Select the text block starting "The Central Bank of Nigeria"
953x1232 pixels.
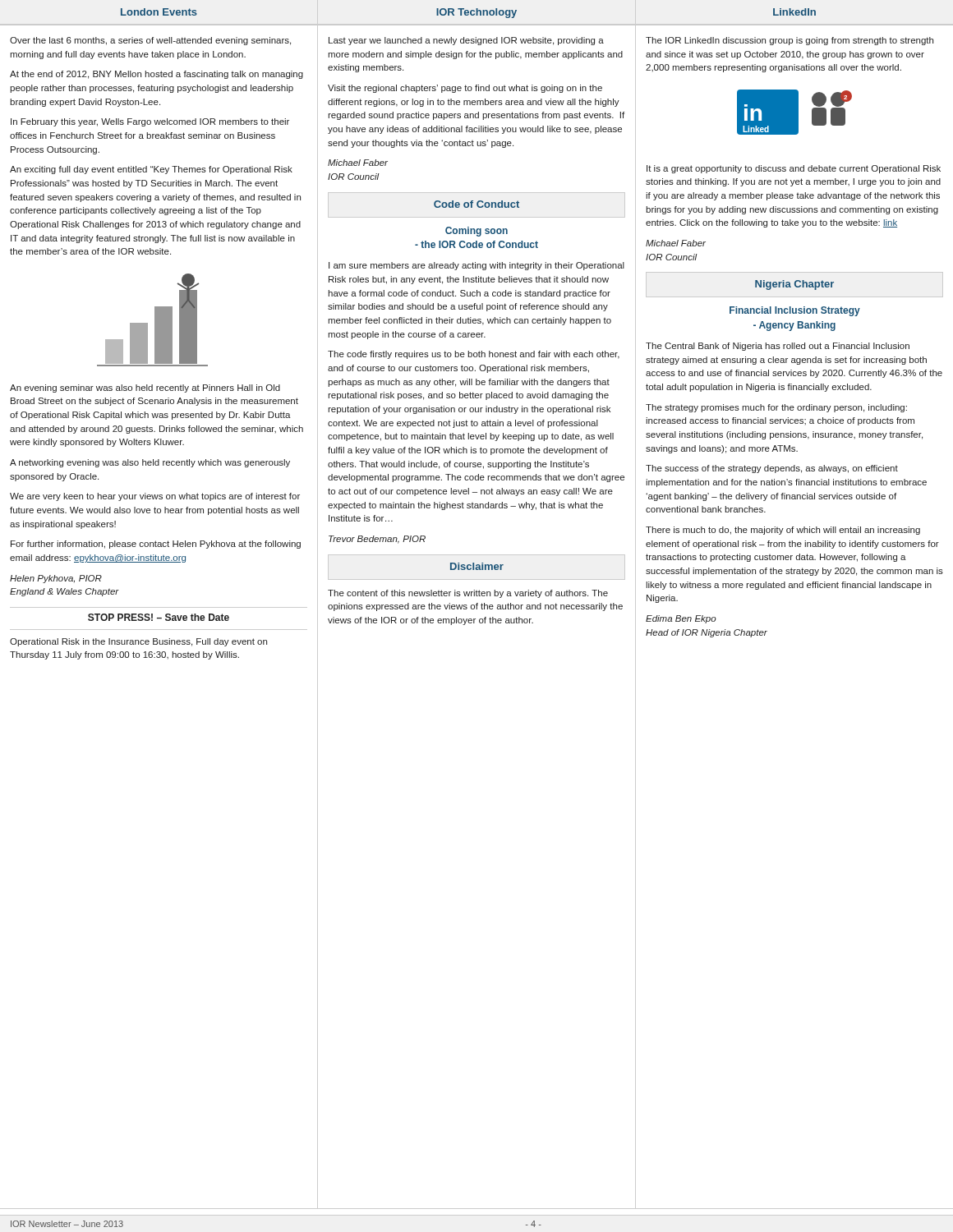[794, 367]
